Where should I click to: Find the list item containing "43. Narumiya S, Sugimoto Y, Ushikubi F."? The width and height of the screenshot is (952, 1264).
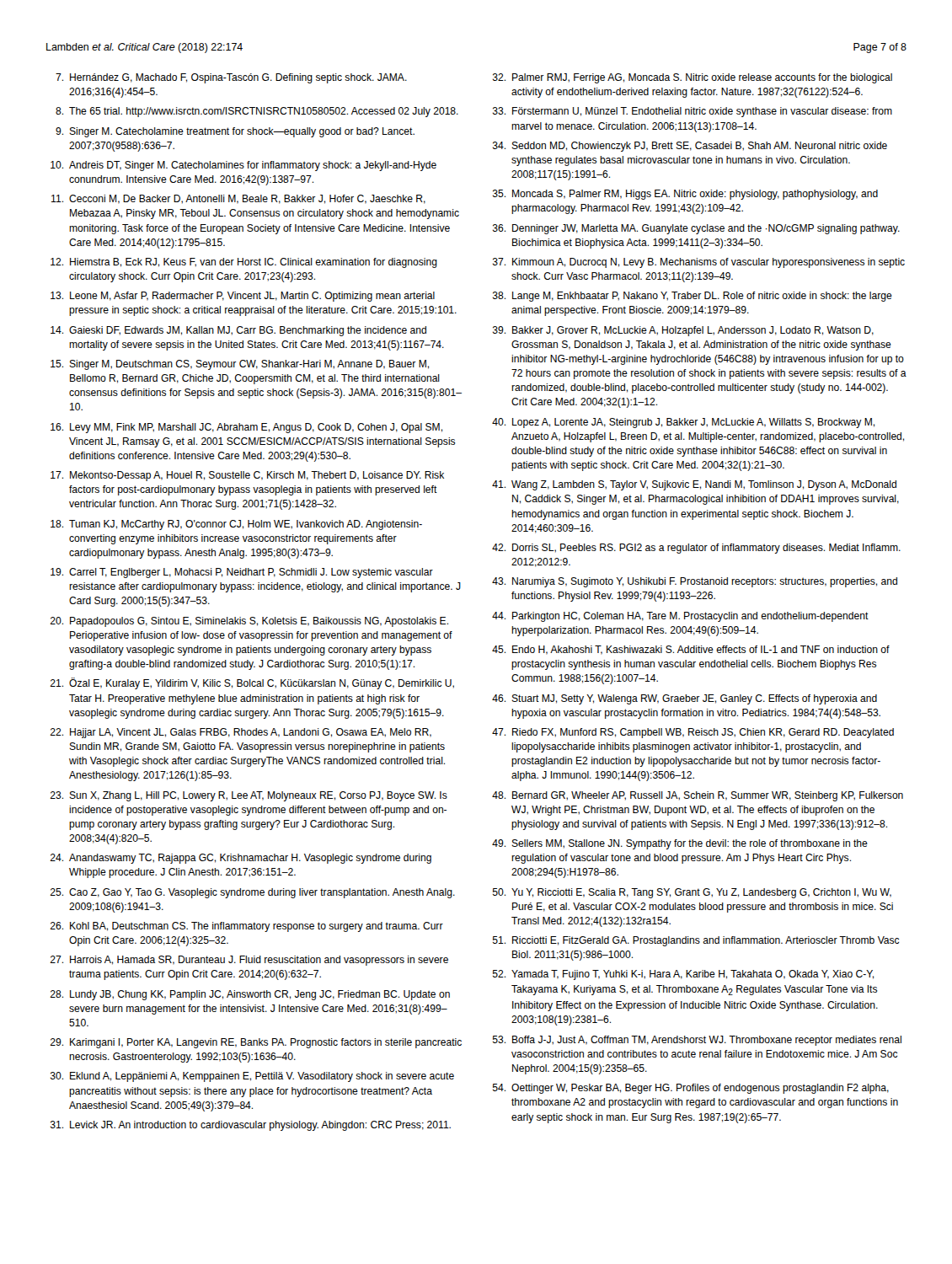[x=697, y=589]
